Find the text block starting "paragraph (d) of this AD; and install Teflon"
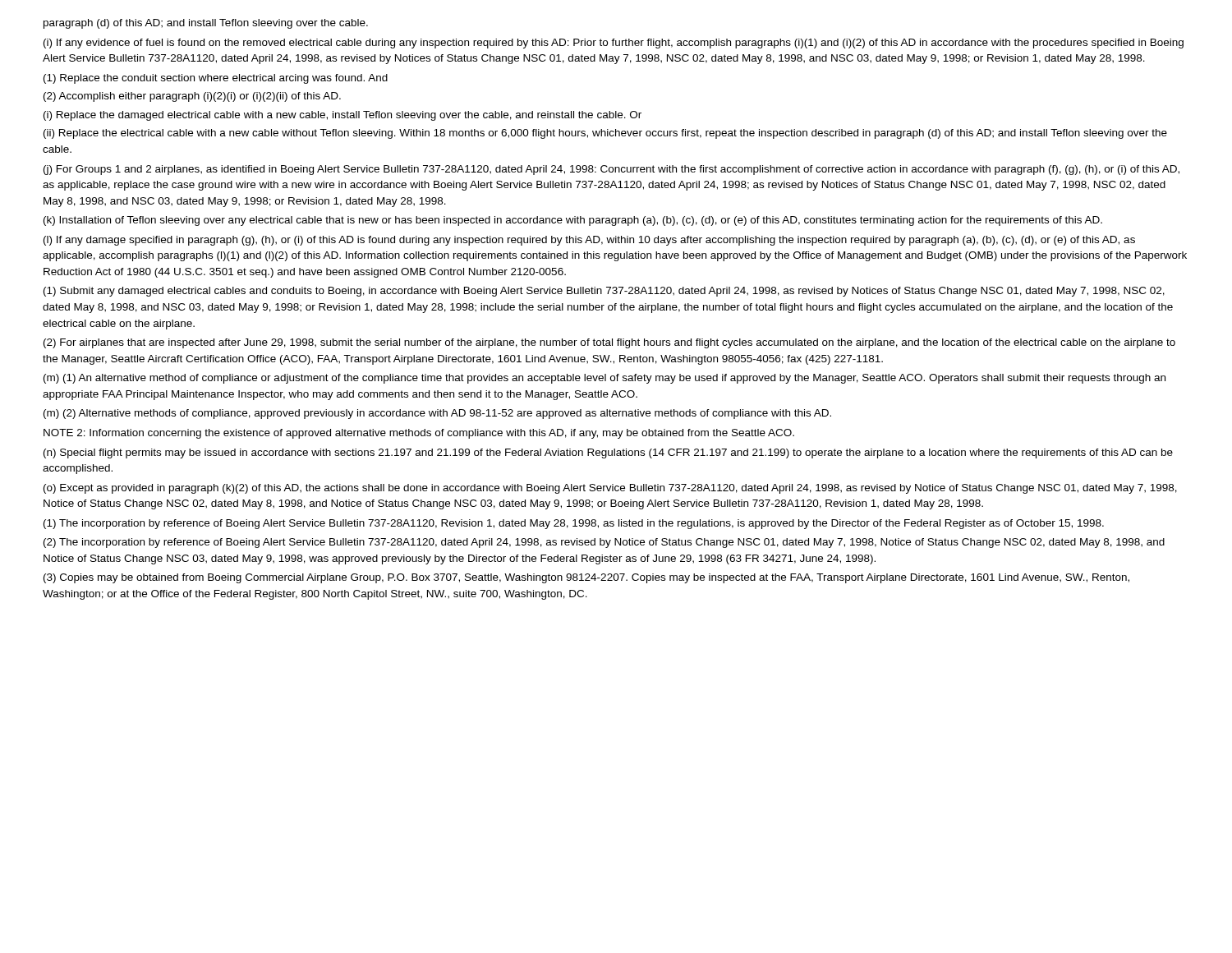 (x=206, y=23)
